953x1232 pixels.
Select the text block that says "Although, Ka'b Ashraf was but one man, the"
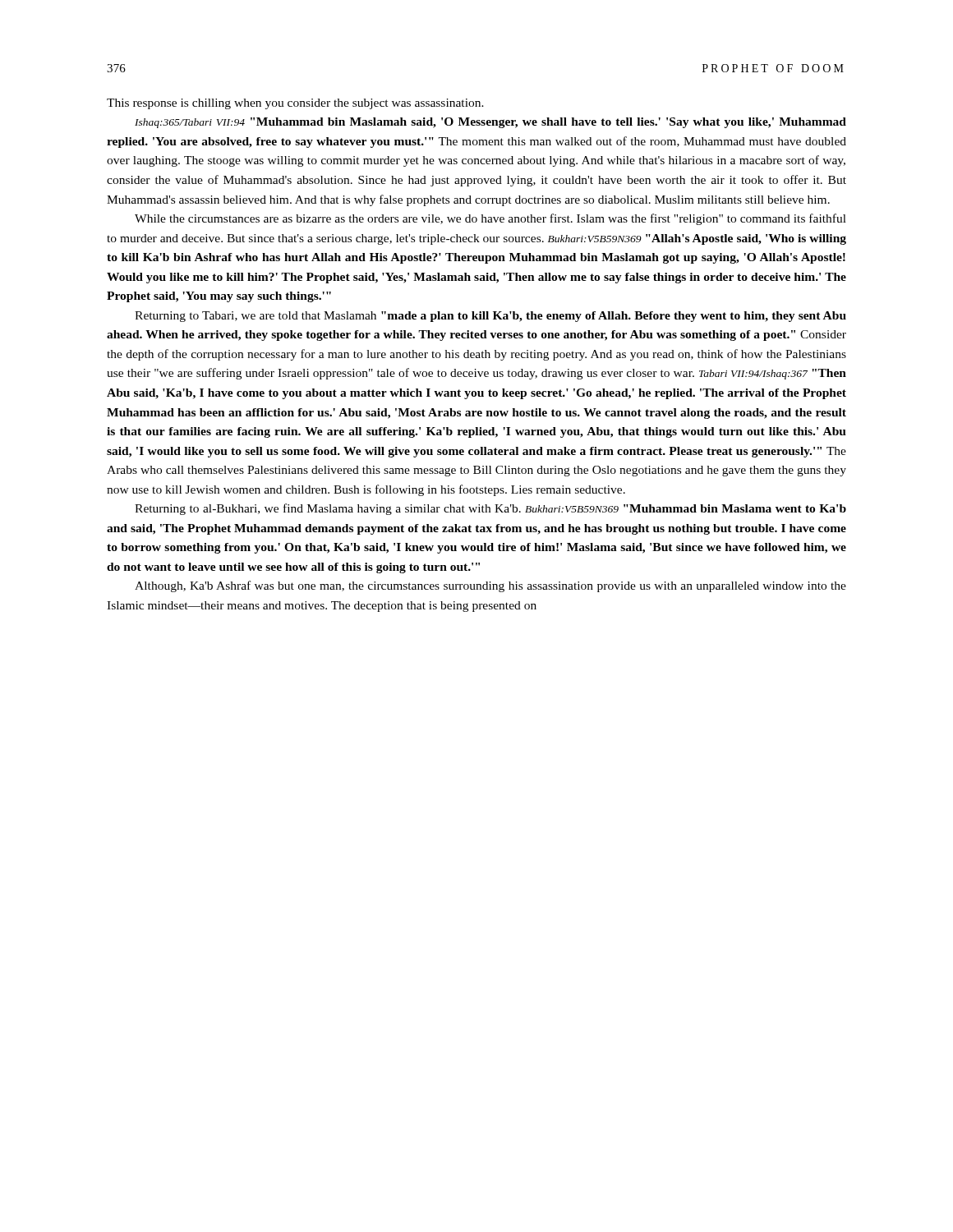click(476, 595)
